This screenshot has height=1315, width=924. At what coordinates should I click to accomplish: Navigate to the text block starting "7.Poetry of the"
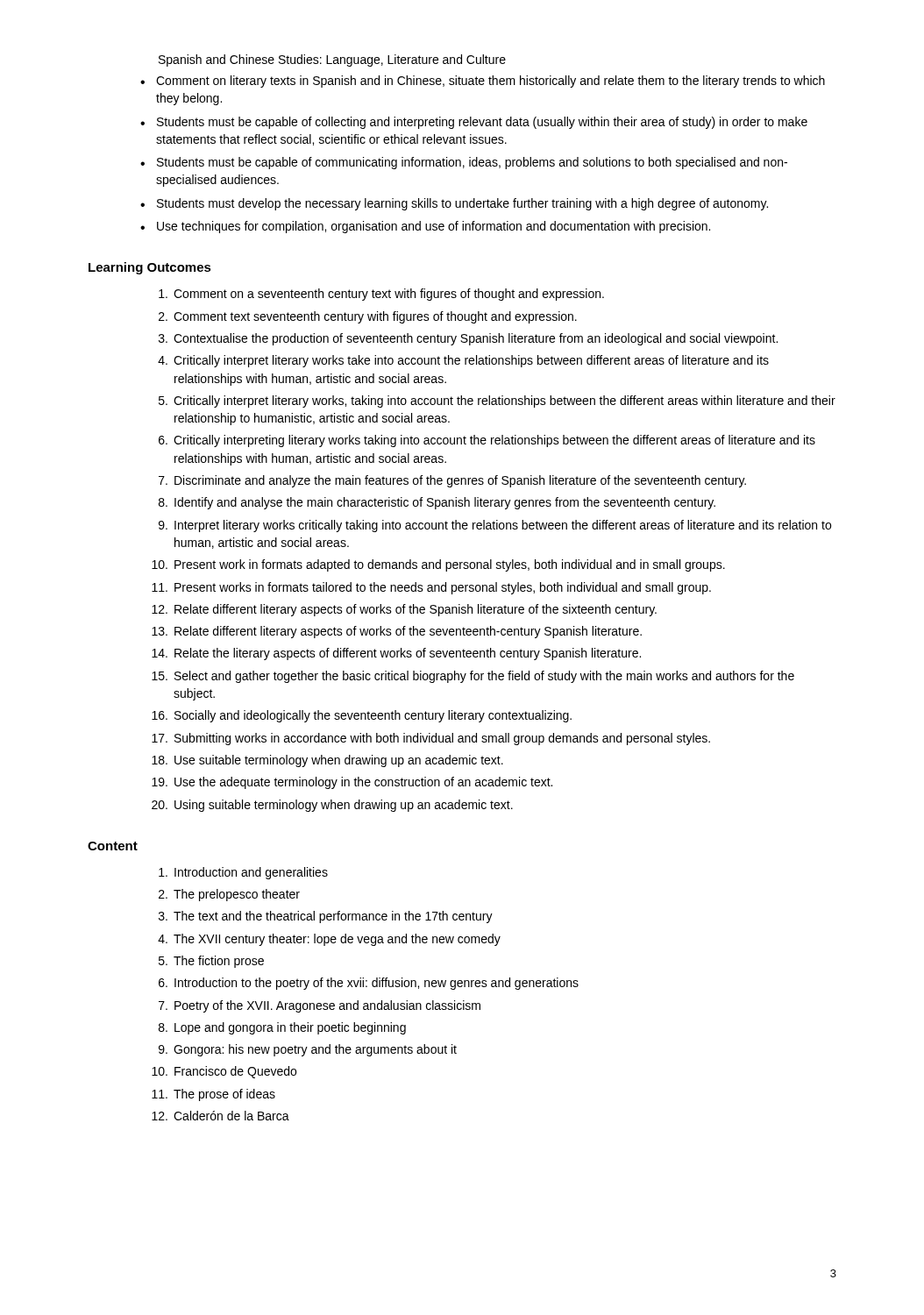(488, 1005)
